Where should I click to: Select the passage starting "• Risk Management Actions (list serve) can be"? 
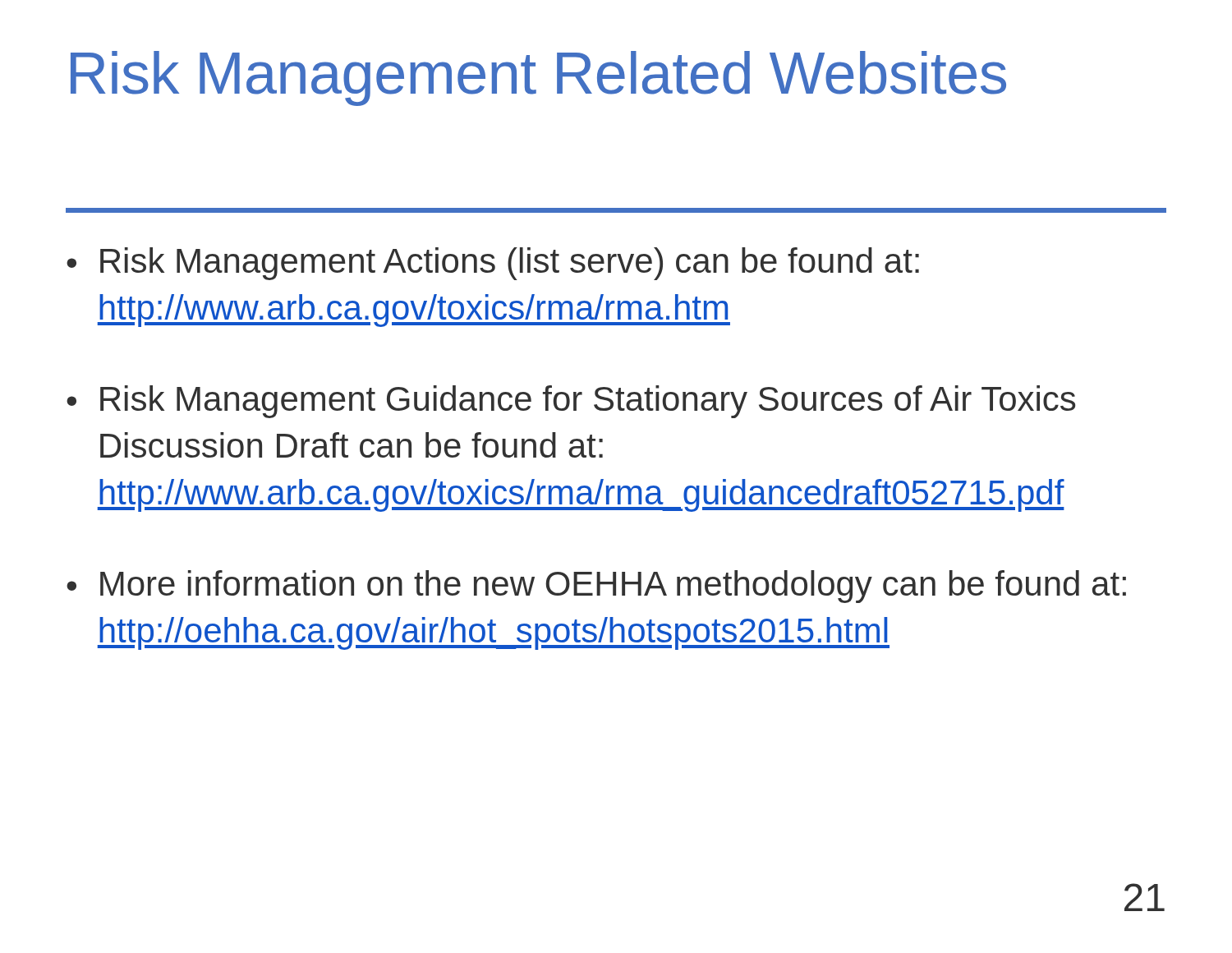[x=616, y=285]
